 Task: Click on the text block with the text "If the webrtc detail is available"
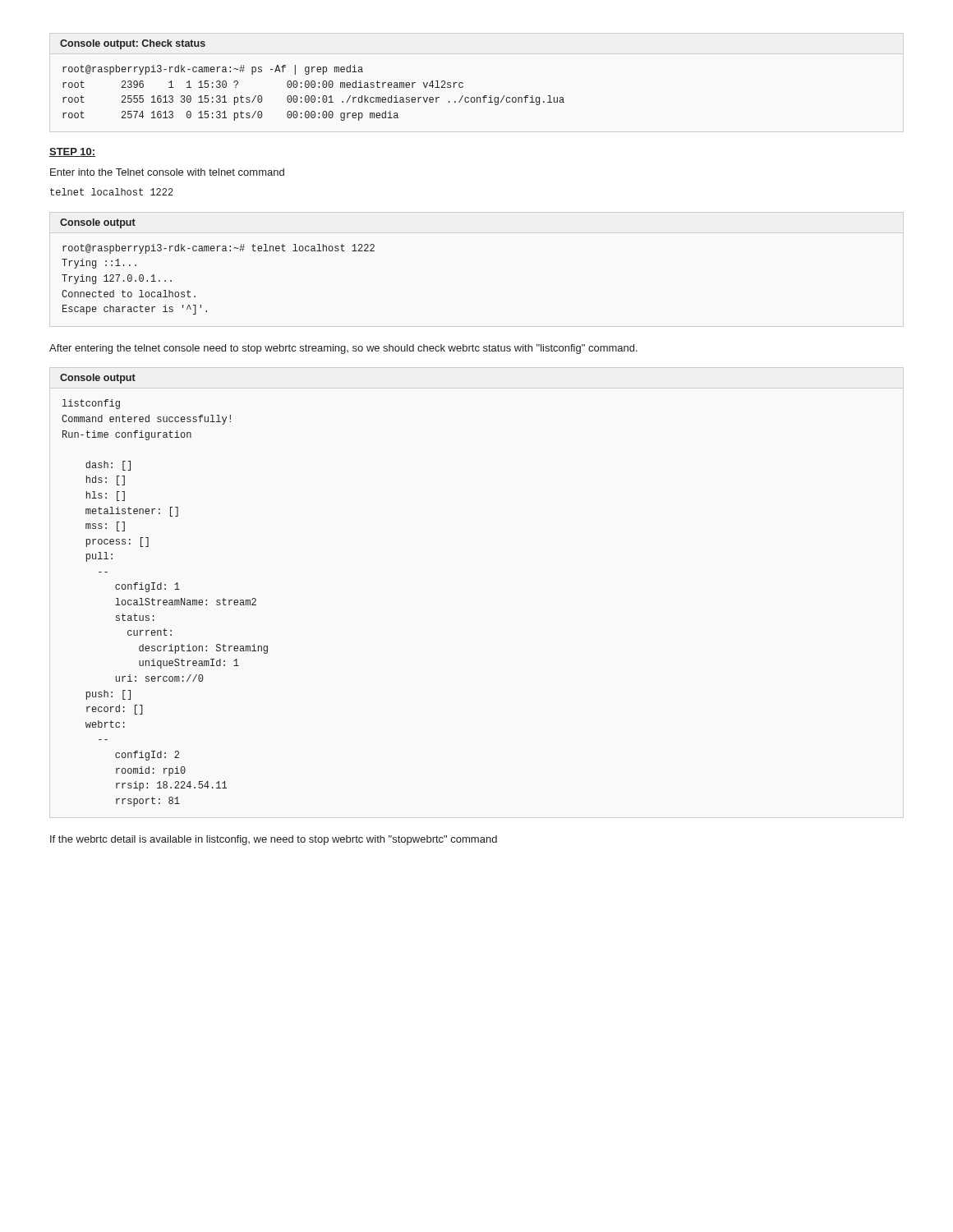(273, 839)
